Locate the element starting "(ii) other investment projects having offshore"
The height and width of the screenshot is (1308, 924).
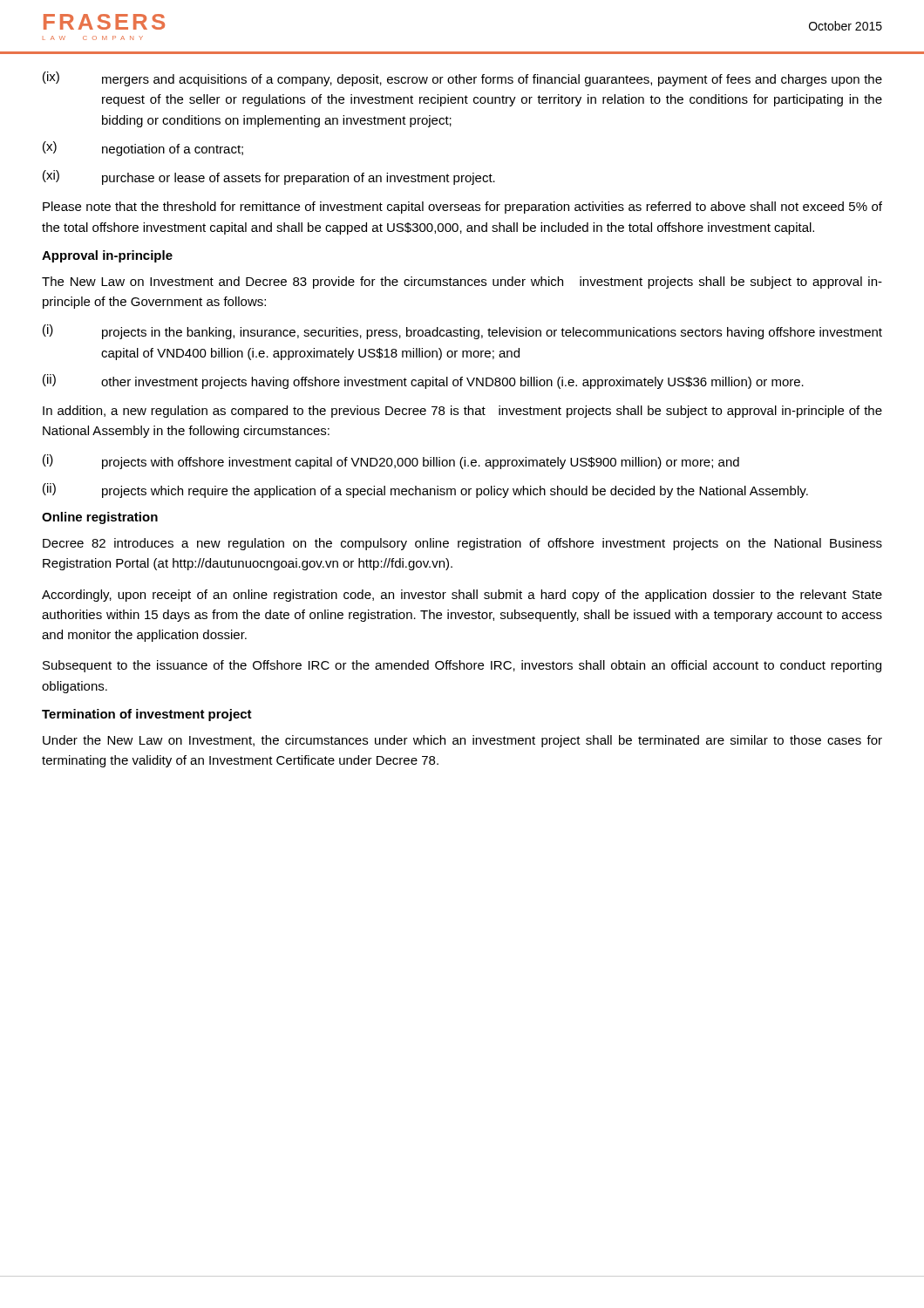pos(462,381)
